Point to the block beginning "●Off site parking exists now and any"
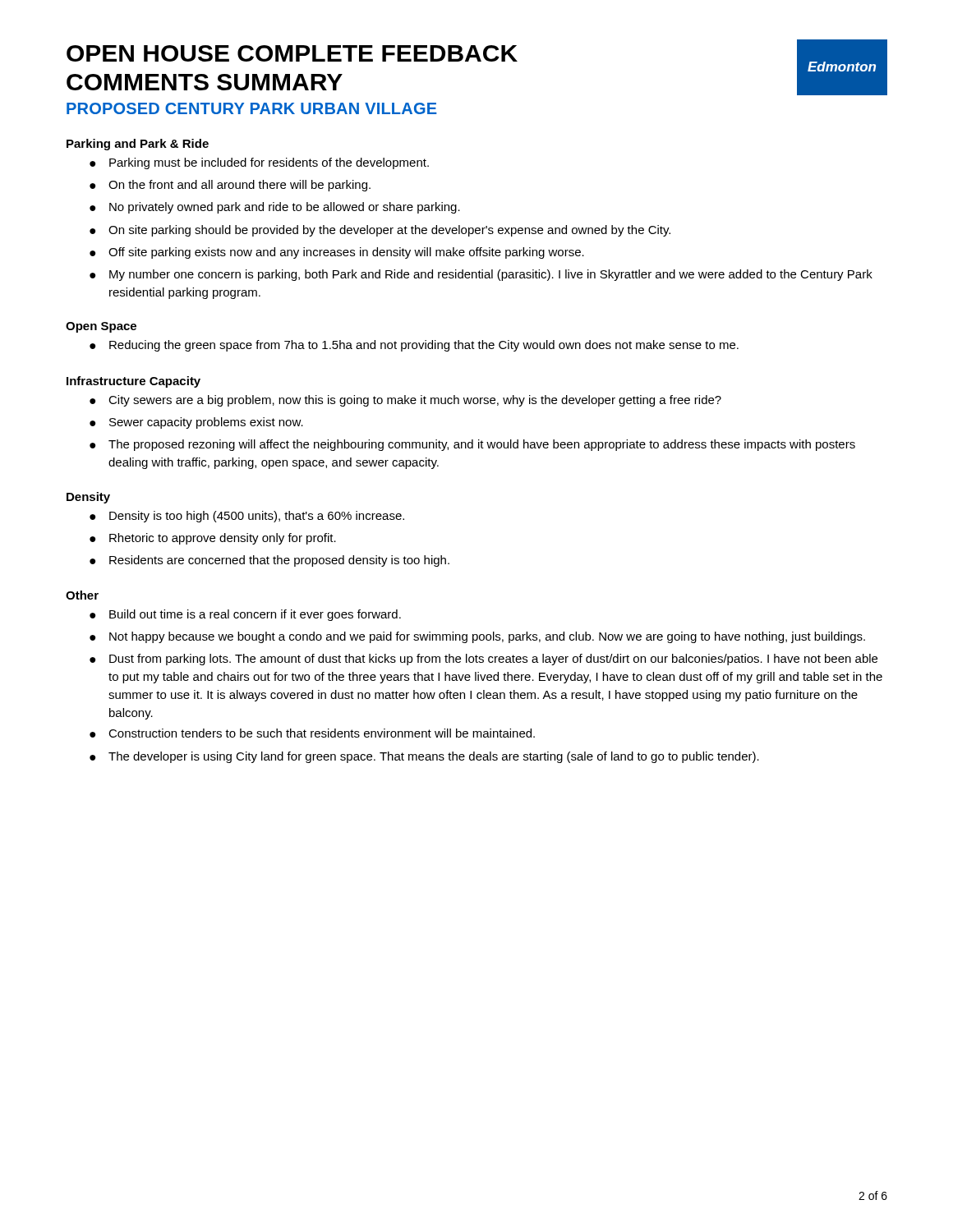The width and height of the screenshot is (953, 1232). click(x=337, y=252)
